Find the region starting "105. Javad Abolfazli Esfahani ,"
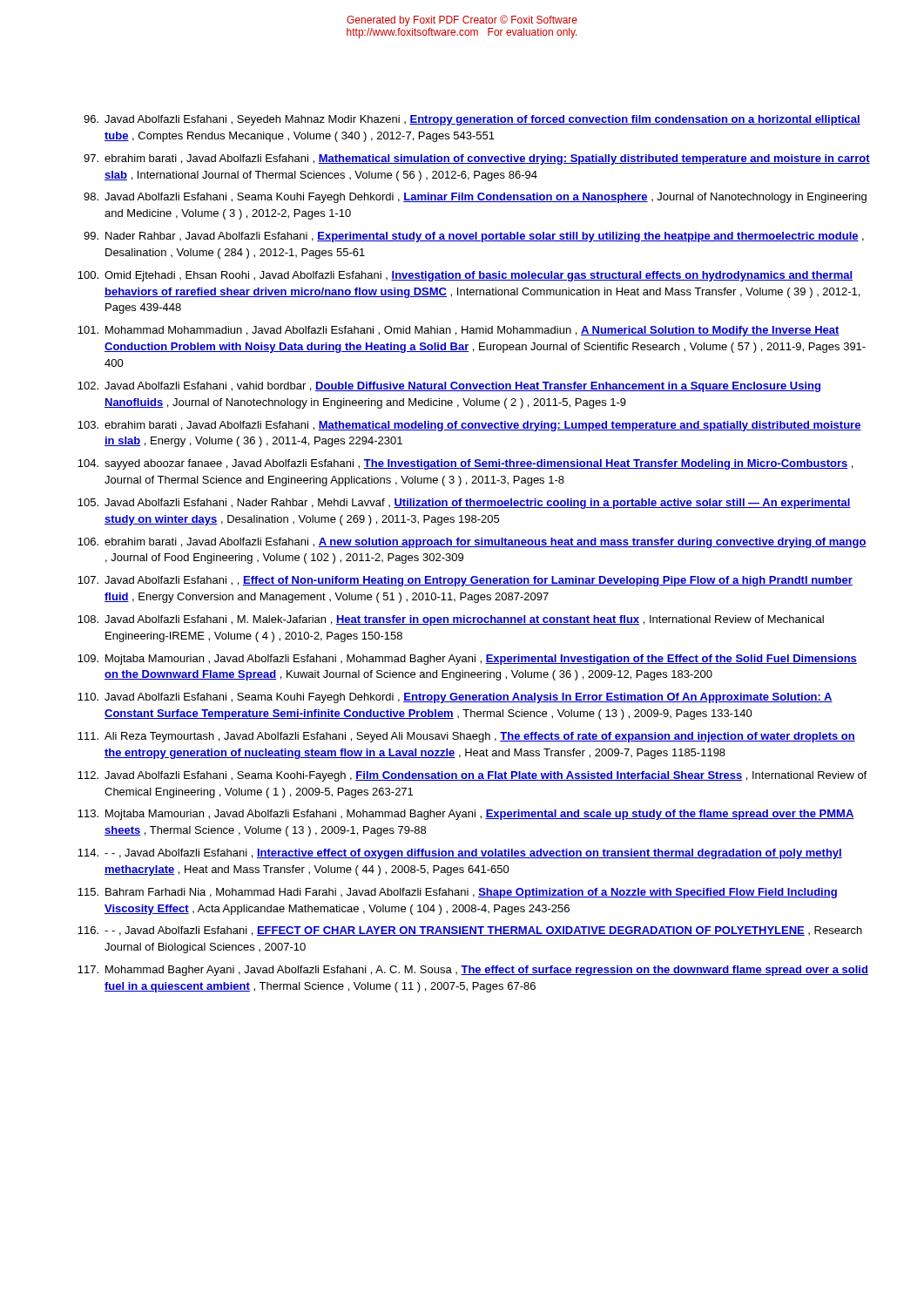Screen dimensions: 1307x924 (x=467, y=511)
